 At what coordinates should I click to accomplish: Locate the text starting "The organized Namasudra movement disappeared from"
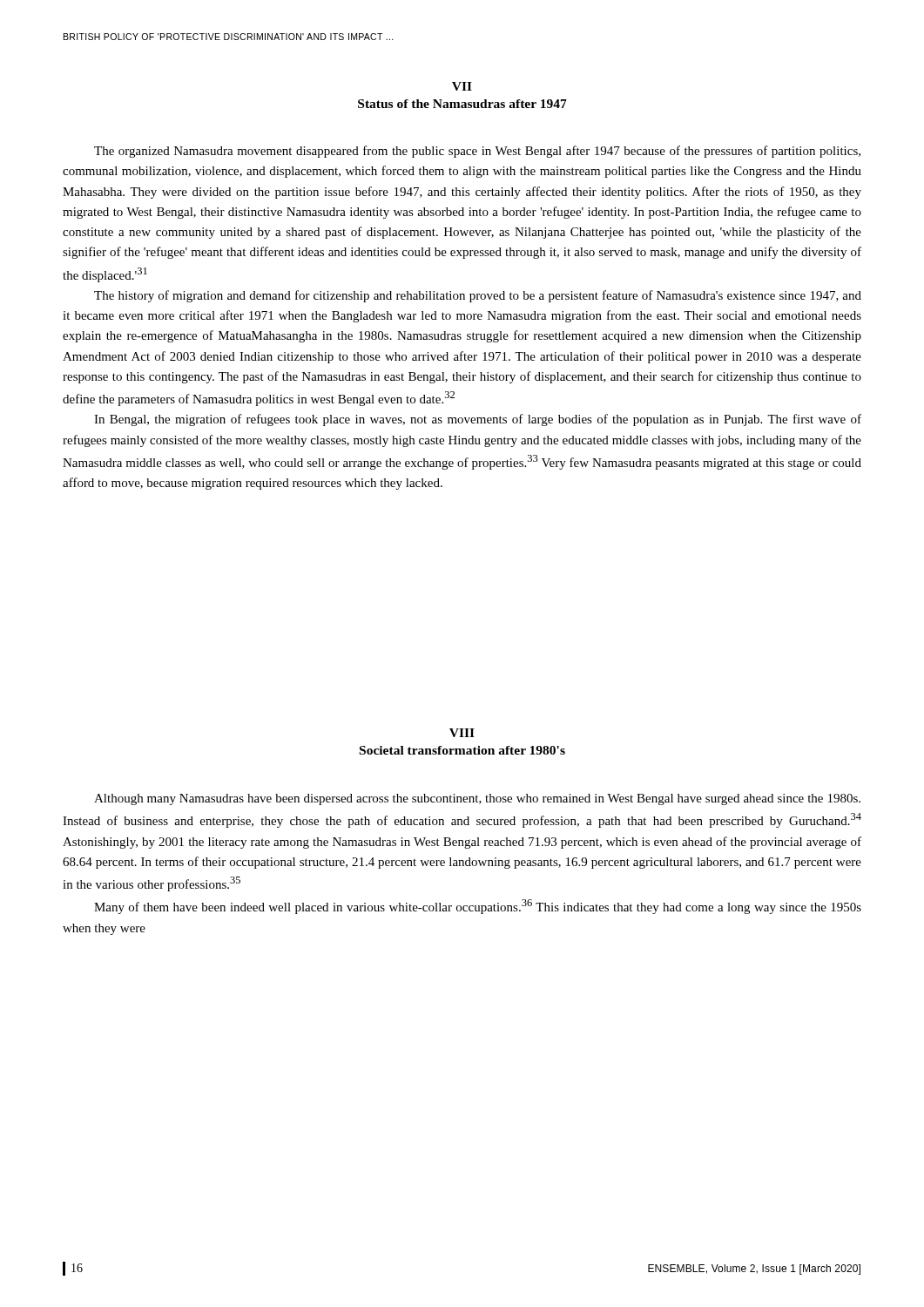pos(462,317)
